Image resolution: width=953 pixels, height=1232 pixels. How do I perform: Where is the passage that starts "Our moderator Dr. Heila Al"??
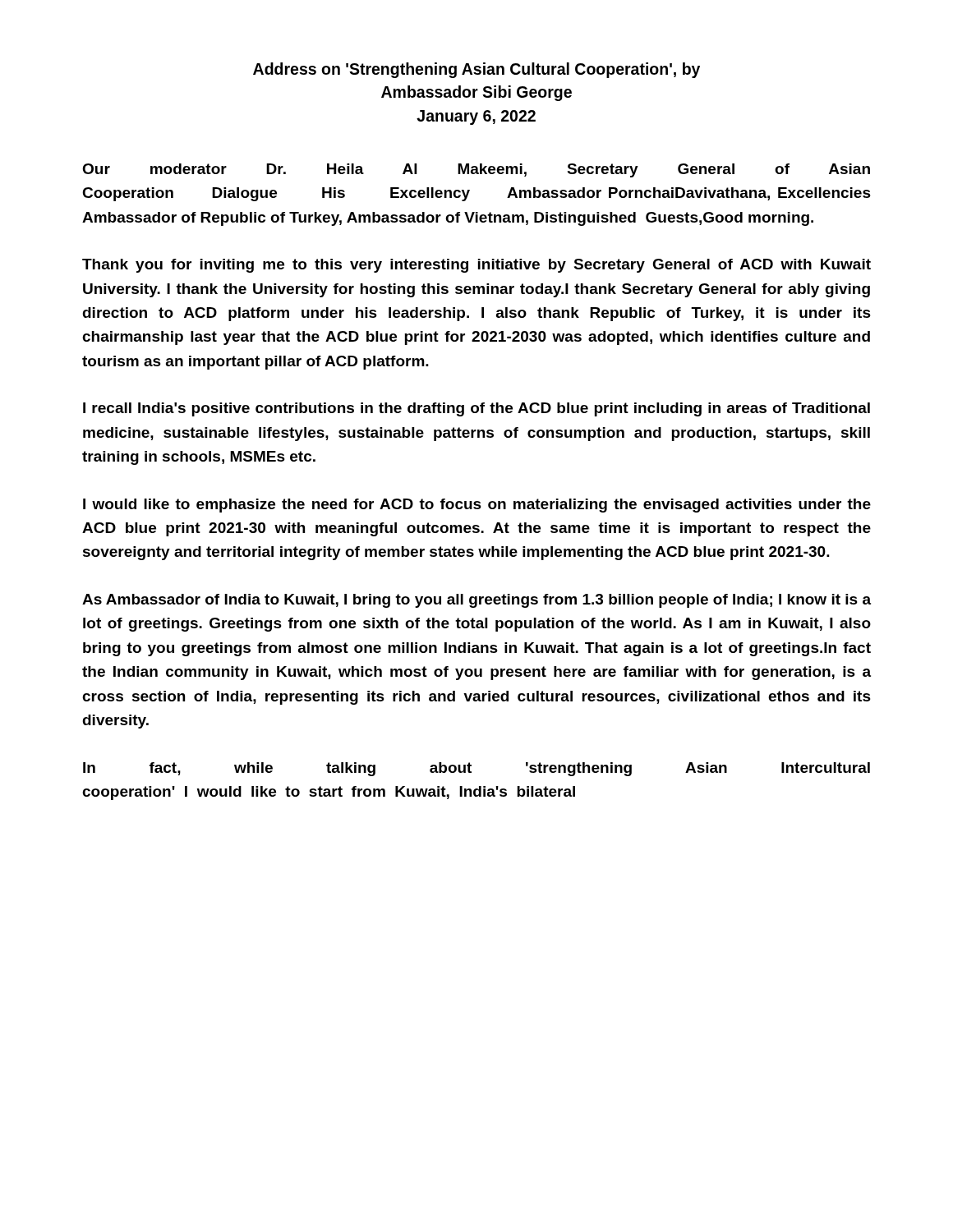476,193
